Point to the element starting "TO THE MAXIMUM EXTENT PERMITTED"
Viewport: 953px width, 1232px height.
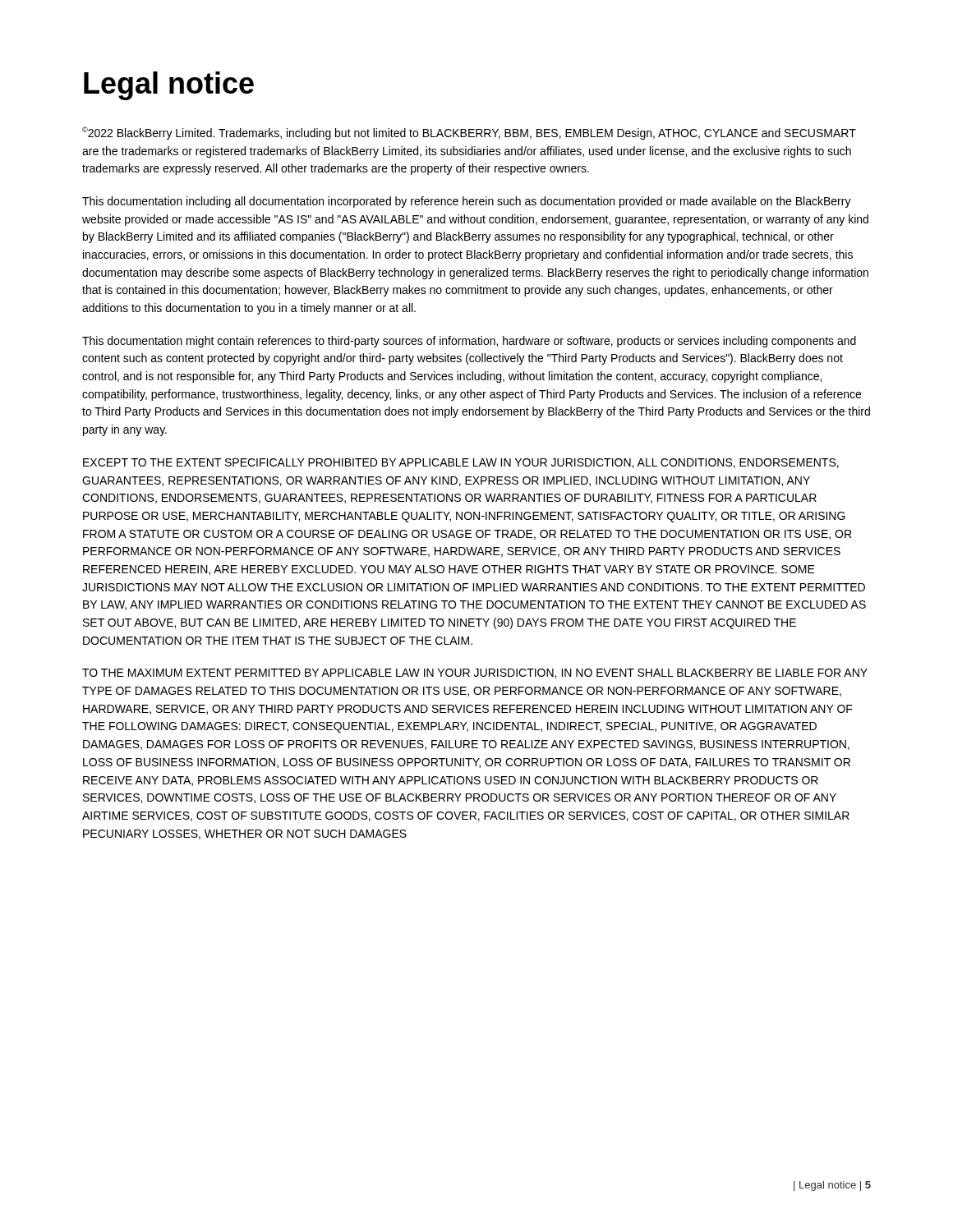point(475,753)
